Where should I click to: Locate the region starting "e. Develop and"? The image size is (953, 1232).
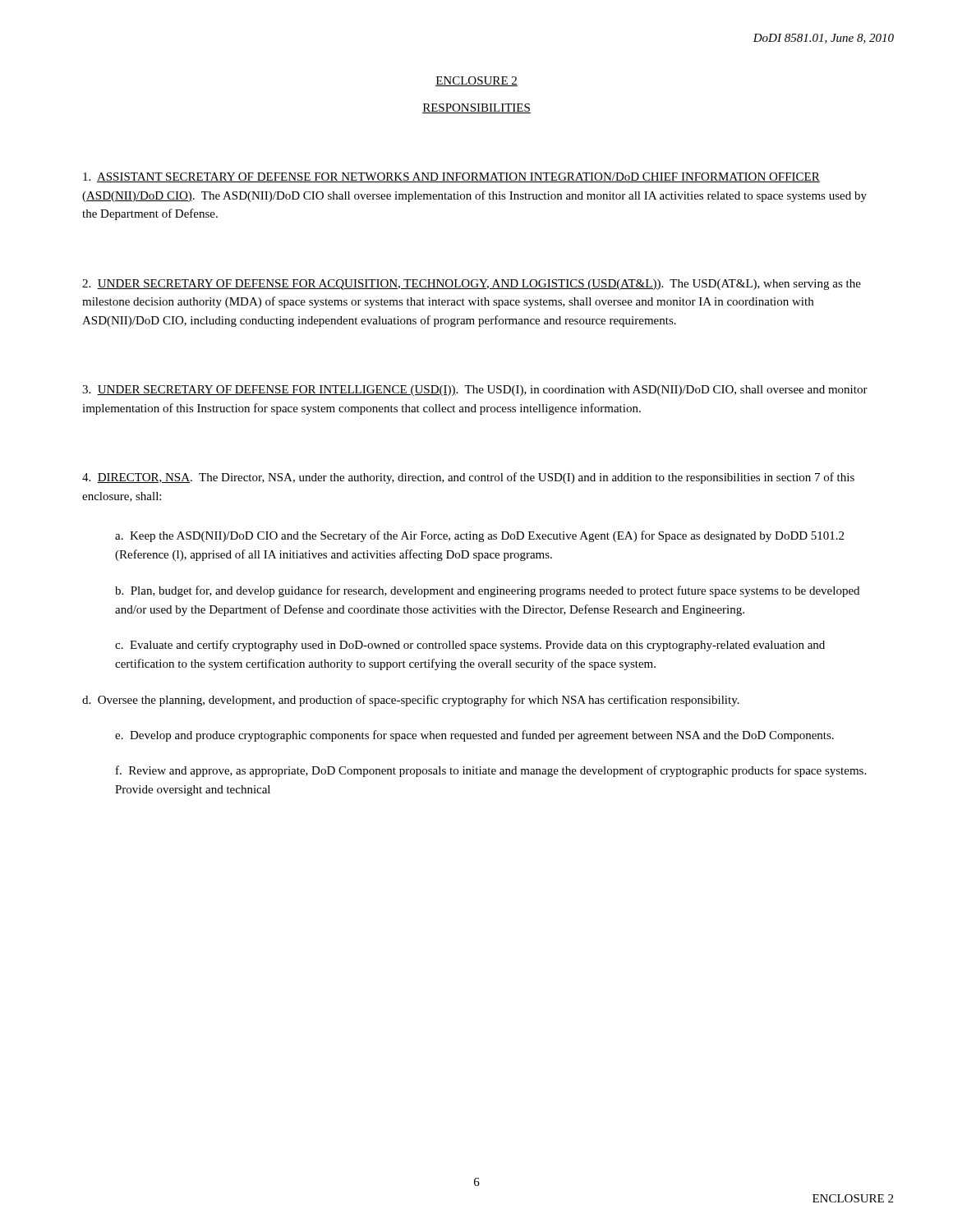[x=475, y=735]
